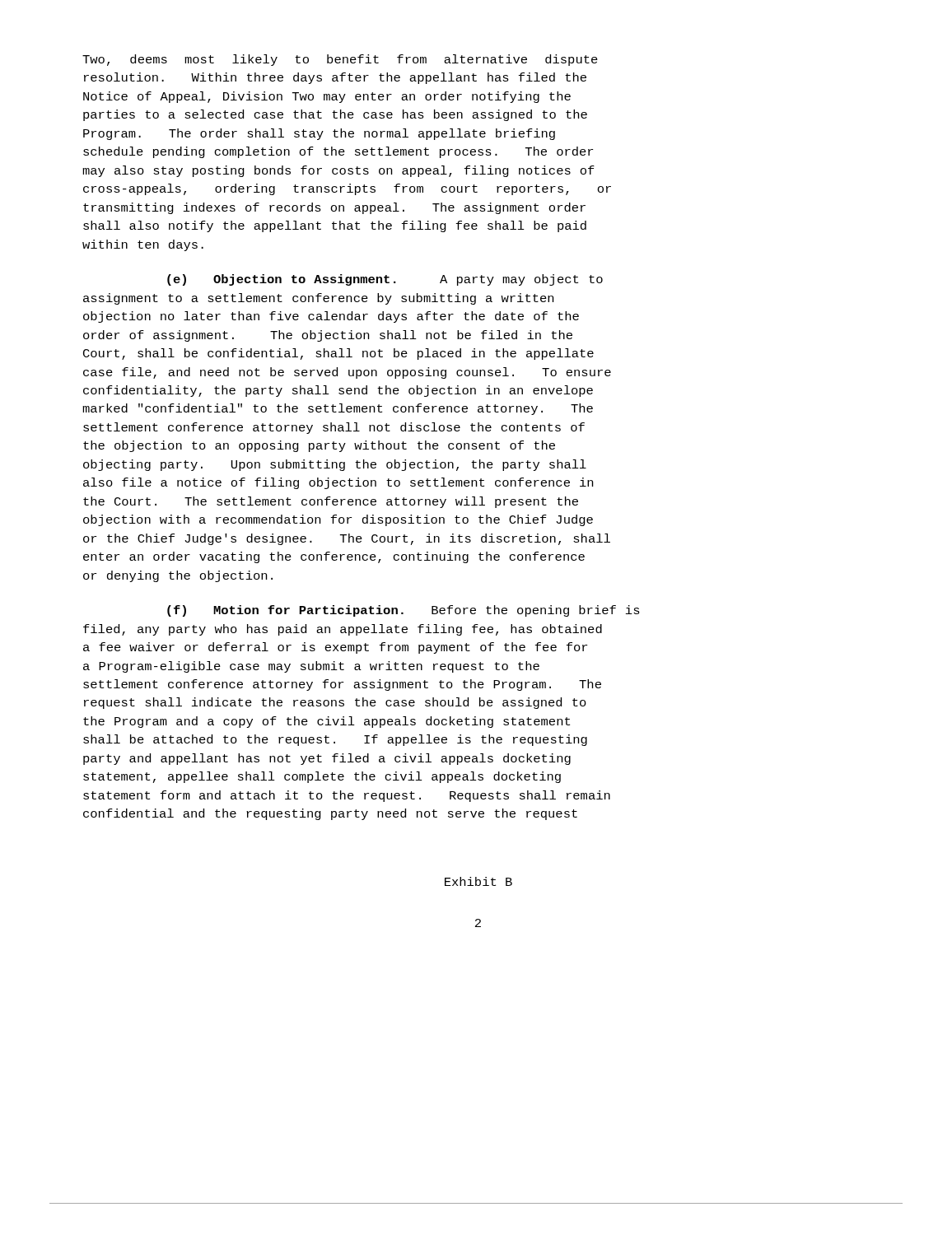Screen dimensions: 1235x952
Task: Locate a caption
Action: click(478, 882)
